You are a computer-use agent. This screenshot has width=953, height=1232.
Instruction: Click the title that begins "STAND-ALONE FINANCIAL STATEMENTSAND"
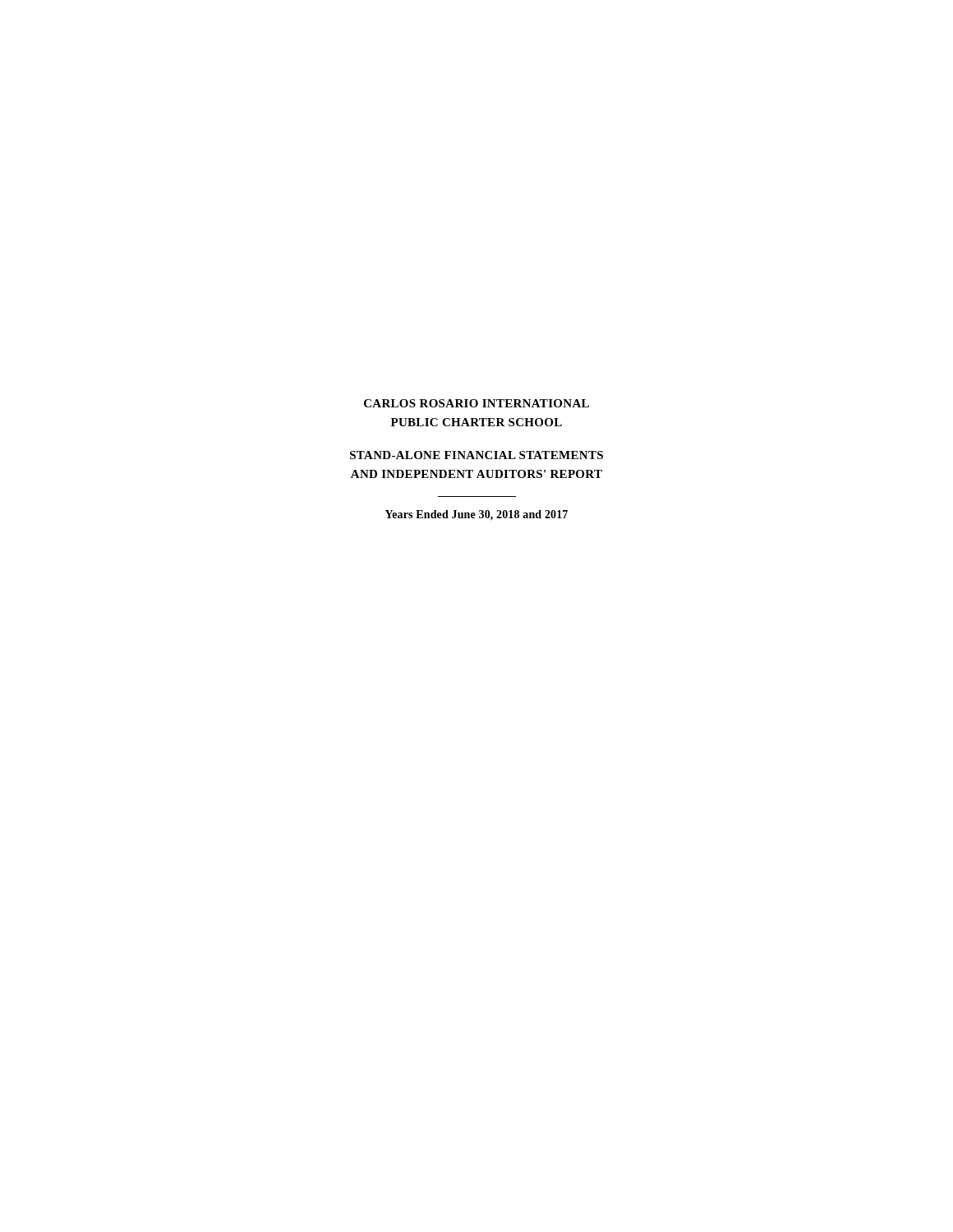(x=476, y=464)
